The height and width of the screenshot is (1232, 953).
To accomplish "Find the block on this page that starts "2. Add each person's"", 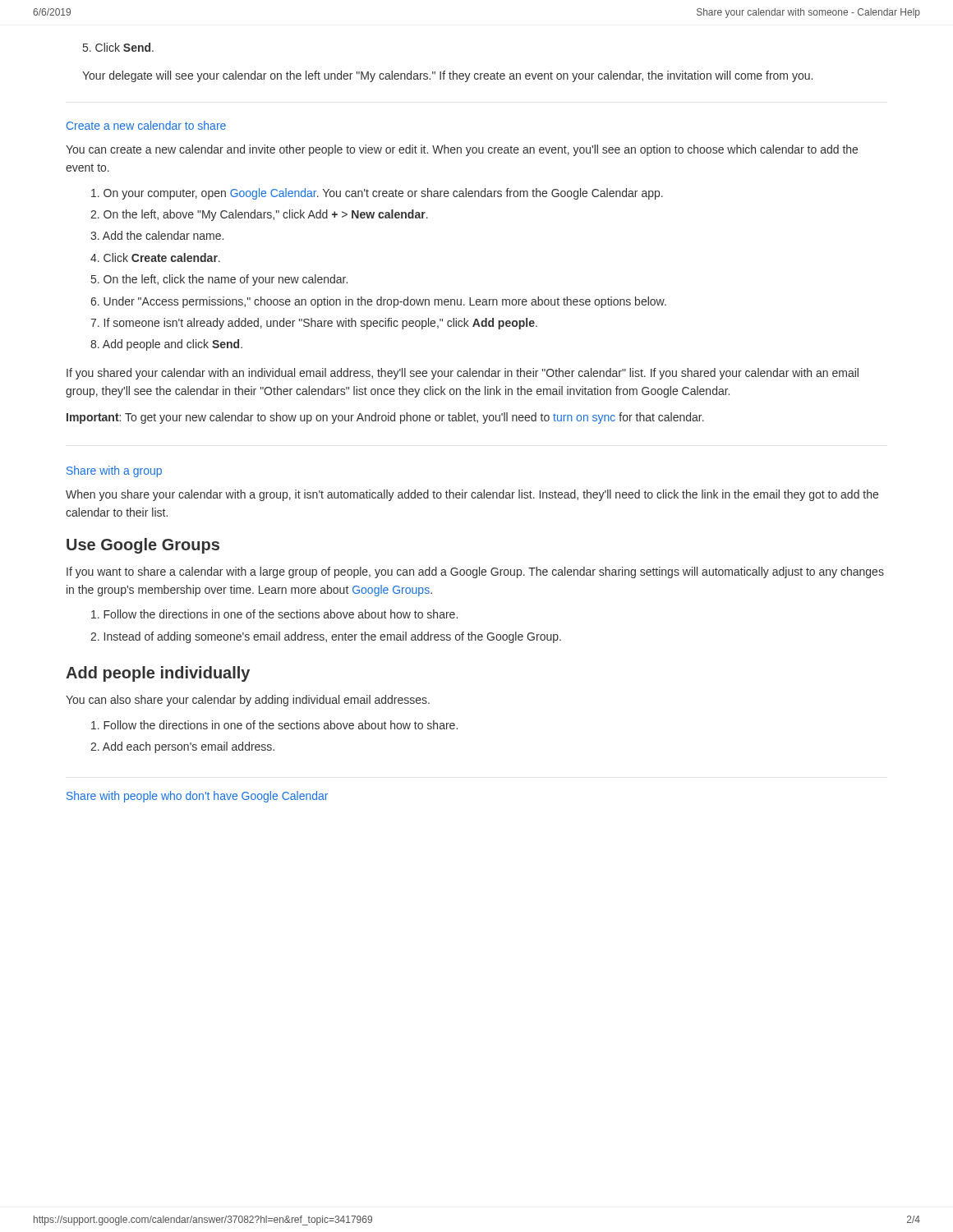I will click(183, 747).
